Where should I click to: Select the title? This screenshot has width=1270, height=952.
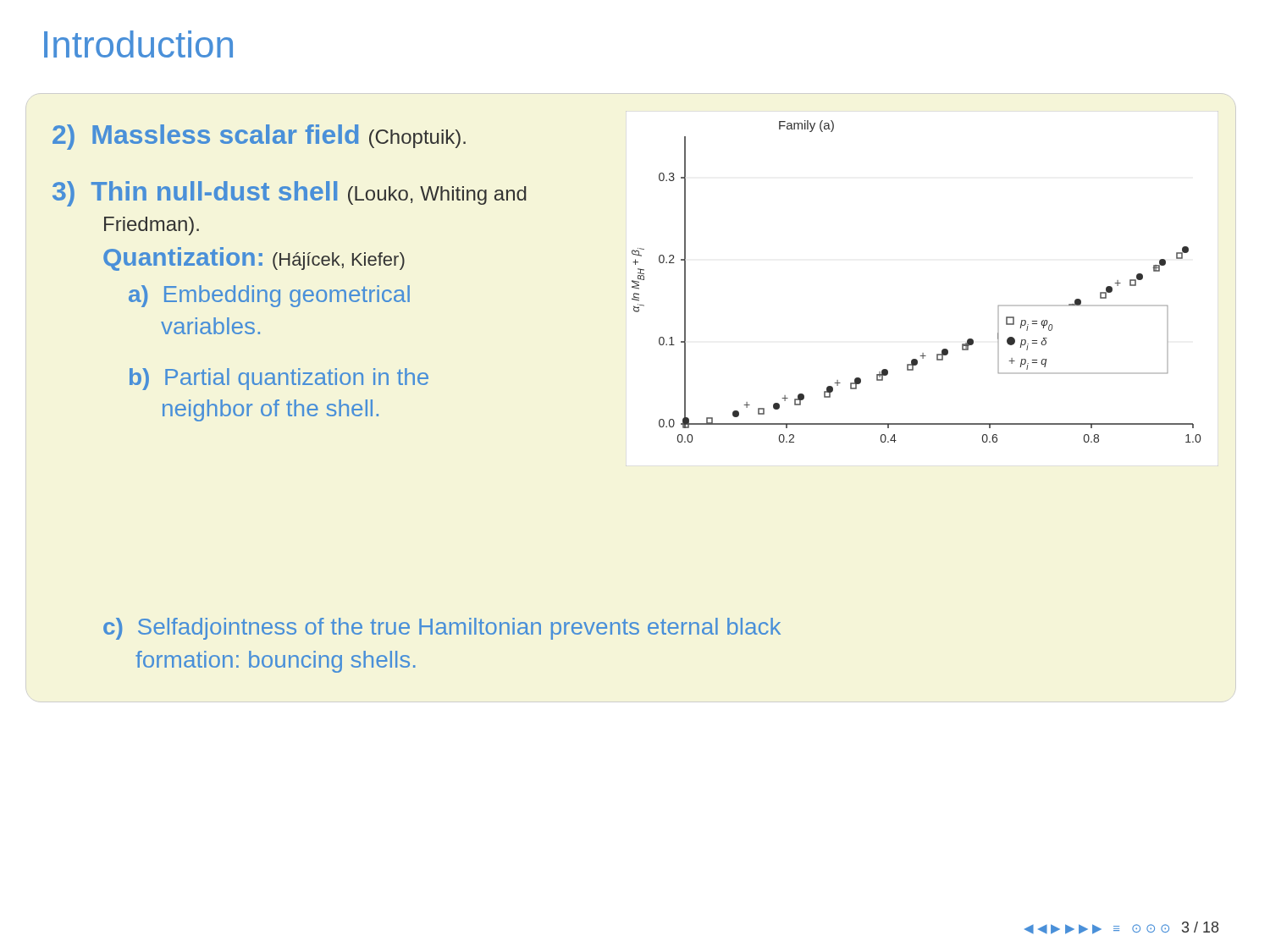(x=138, y=44)
